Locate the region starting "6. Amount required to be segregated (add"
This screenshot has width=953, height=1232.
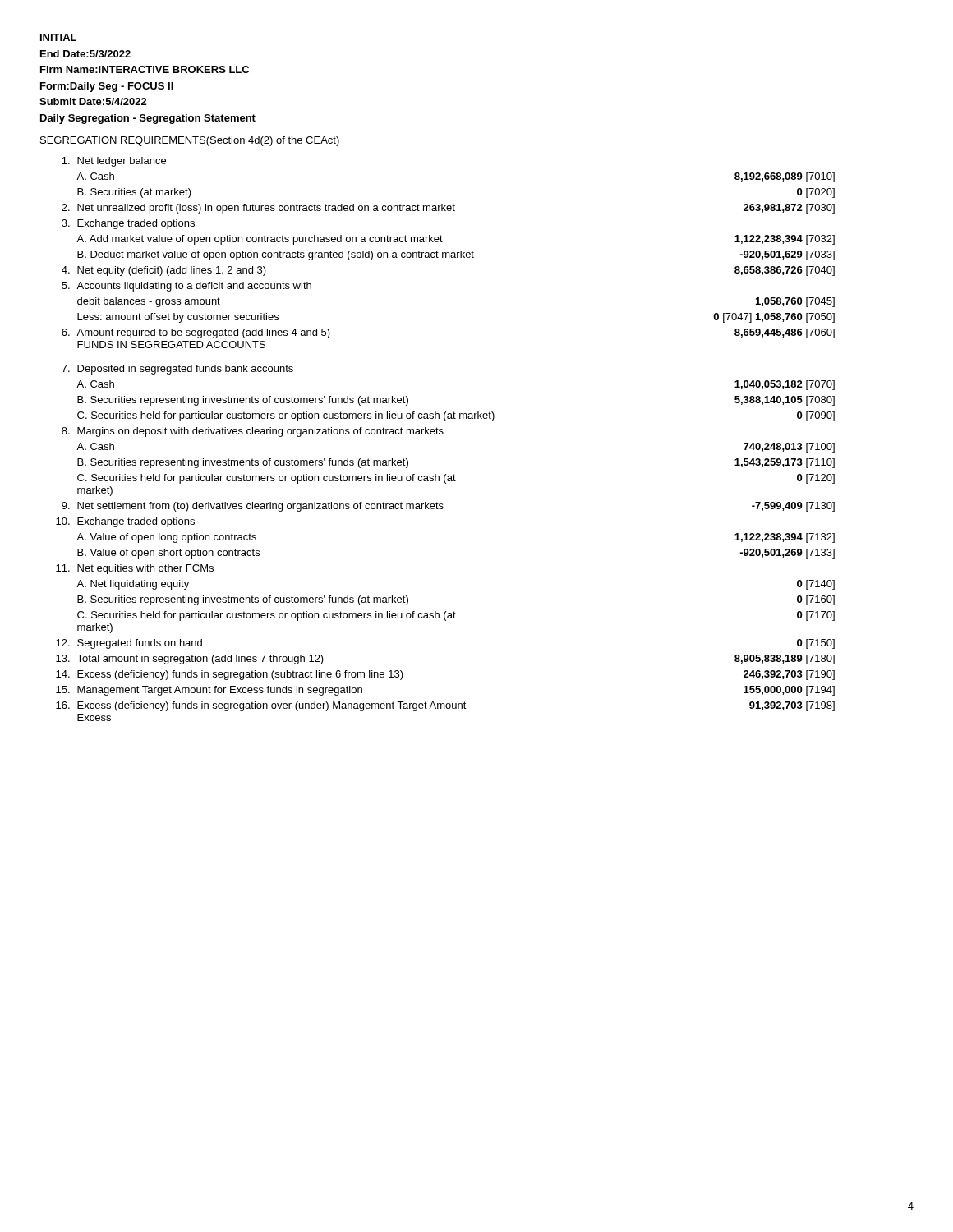193,333
